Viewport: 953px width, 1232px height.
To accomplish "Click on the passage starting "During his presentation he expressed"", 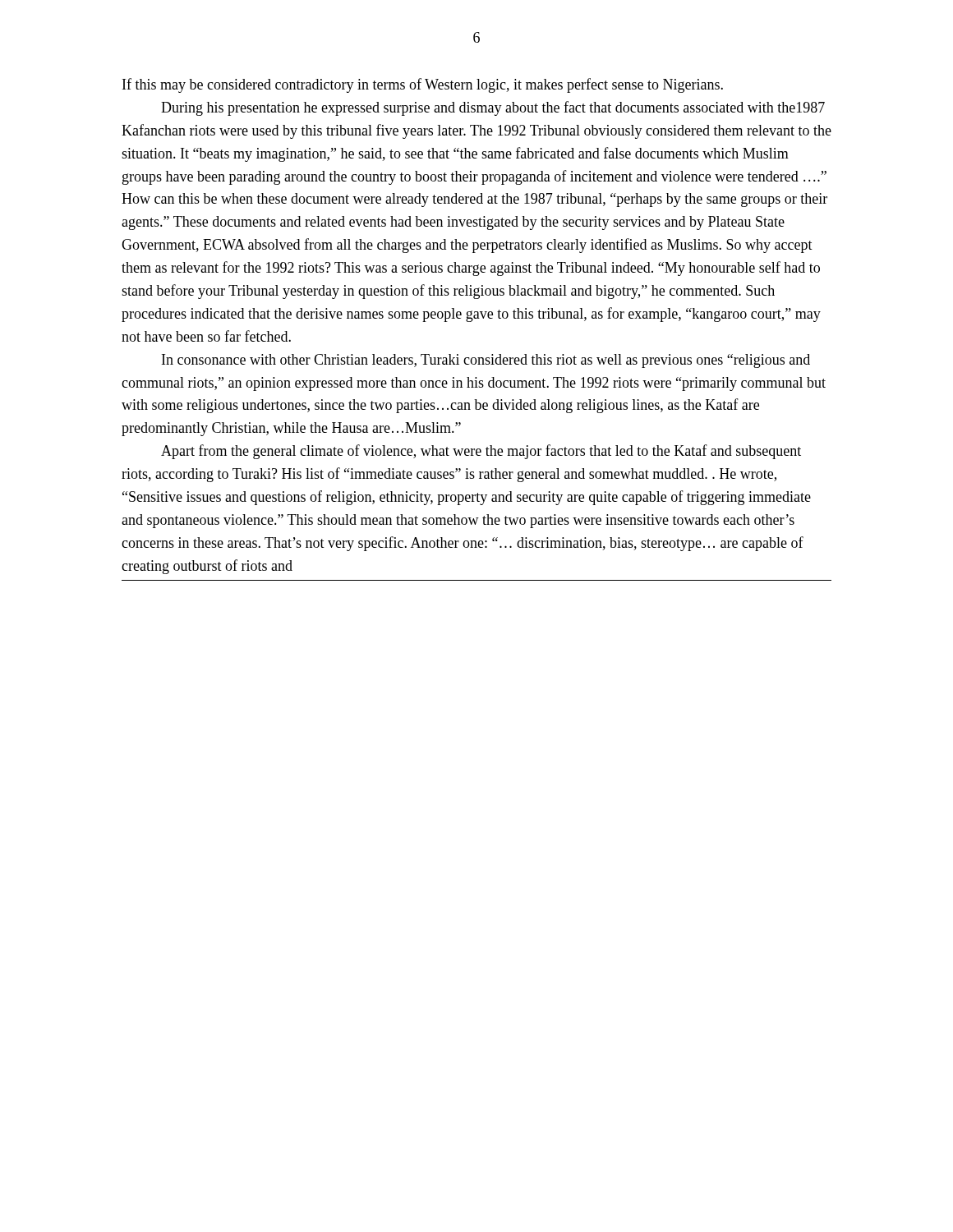I will [476, 223].
